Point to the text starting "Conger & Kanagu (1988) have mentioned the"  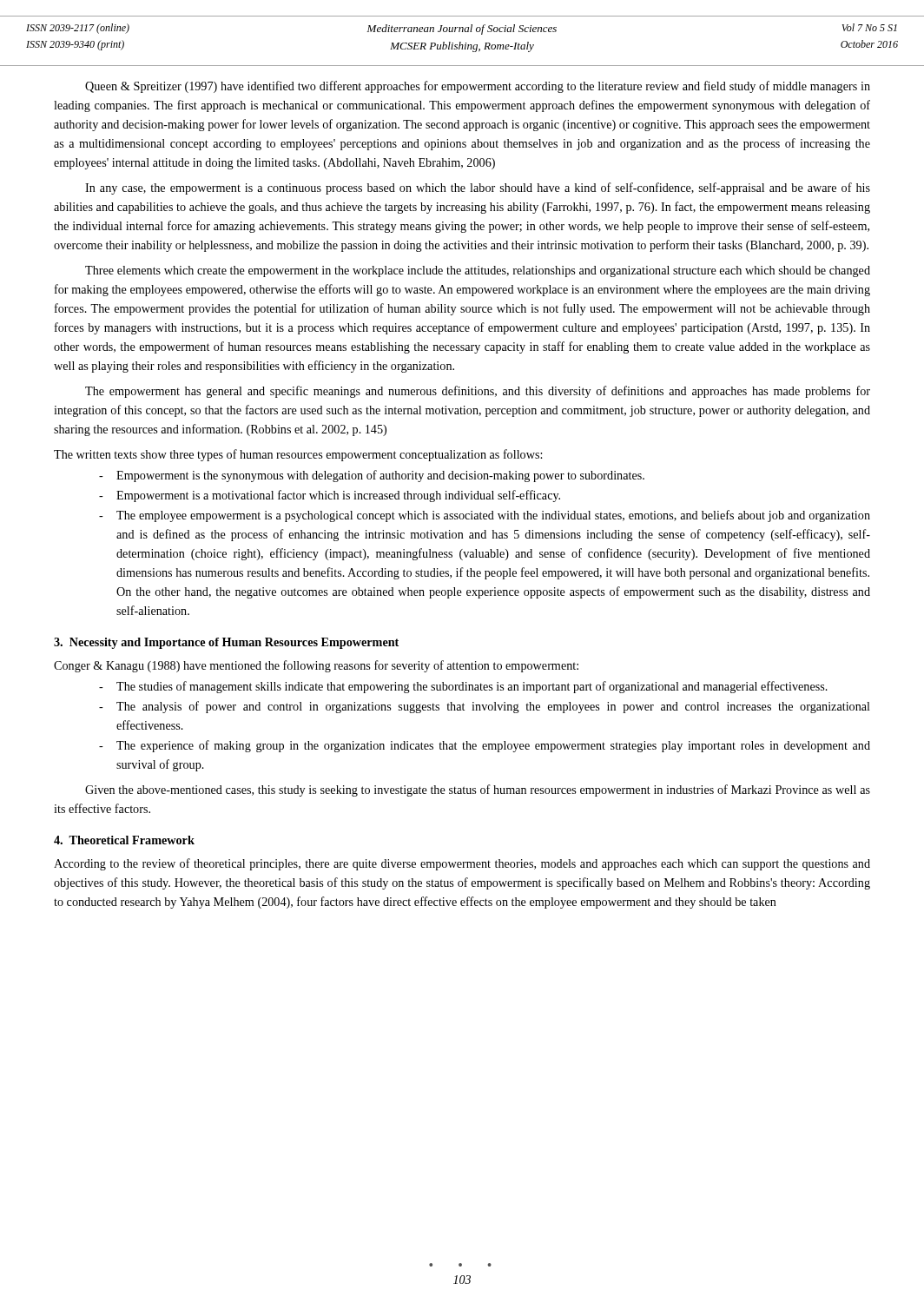click(462, 665)
